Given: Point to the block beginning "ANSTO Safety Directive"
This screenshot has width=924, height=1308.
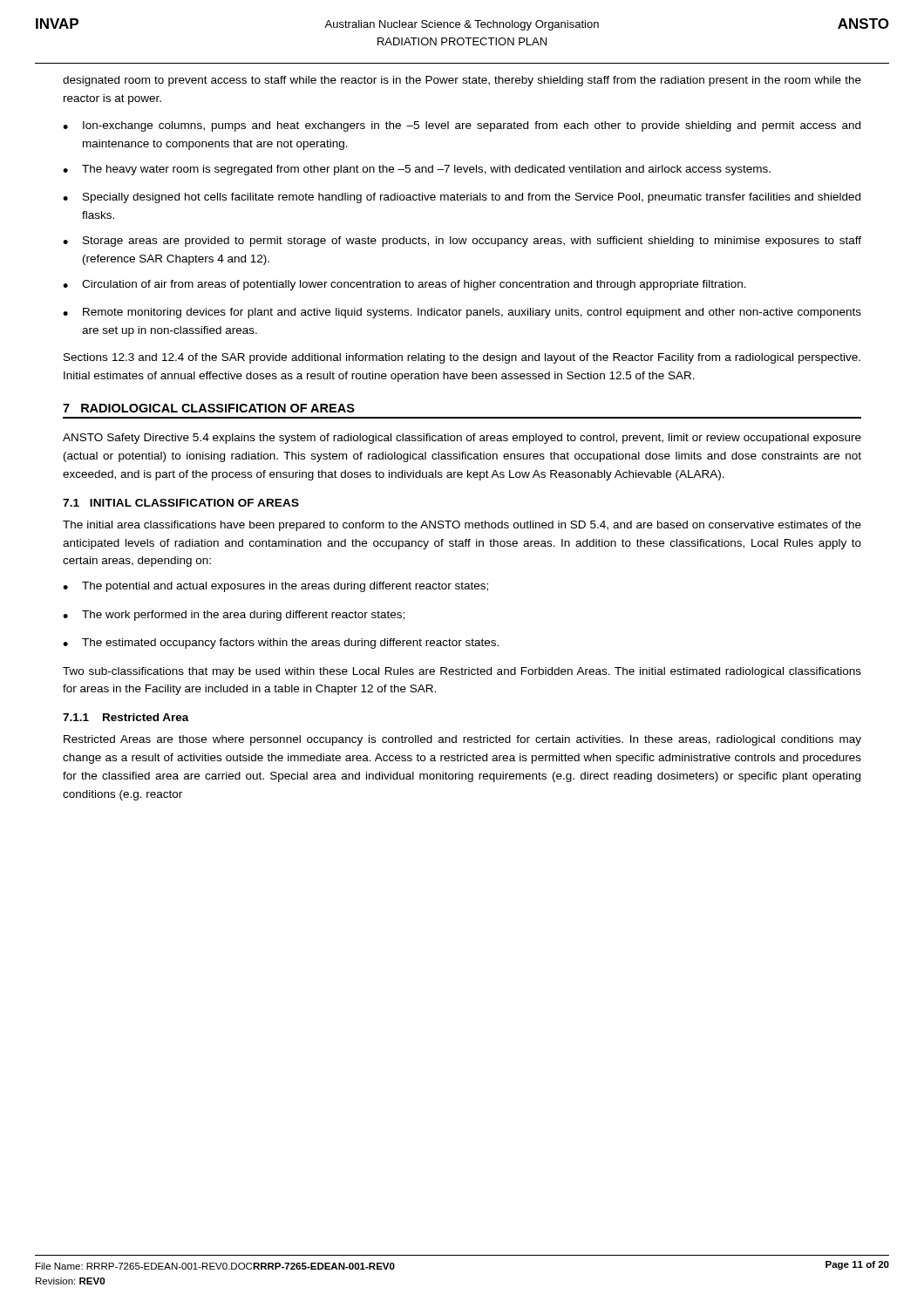Looking at the screenshot, I should pyautogui.click(x=462, y=455).
